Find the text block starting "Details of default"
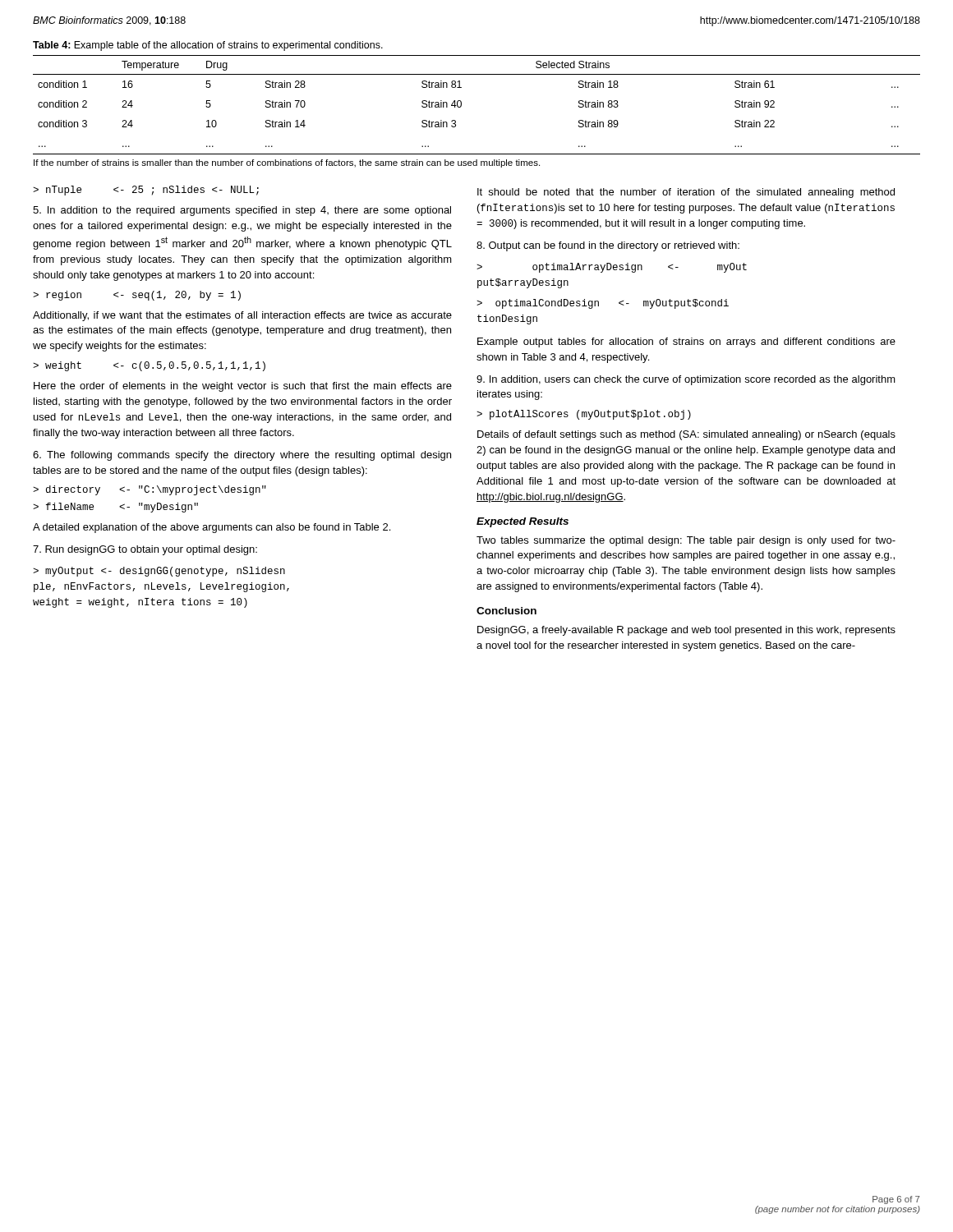This screenshot has width=953, height=1232. pos(686,465)
